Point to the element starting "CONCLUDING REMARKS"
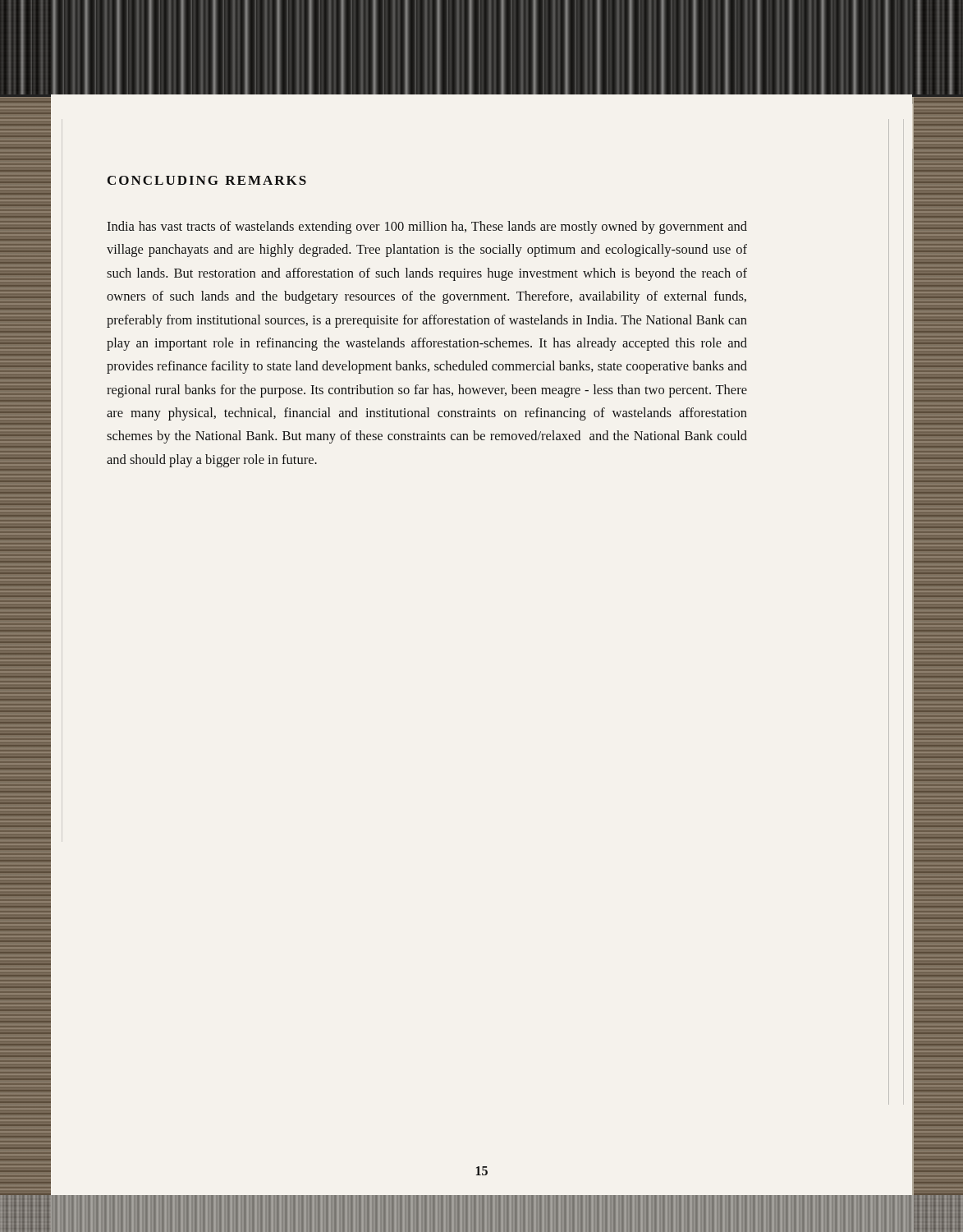Screen dimensions: 1232x963 click(207, 180)
